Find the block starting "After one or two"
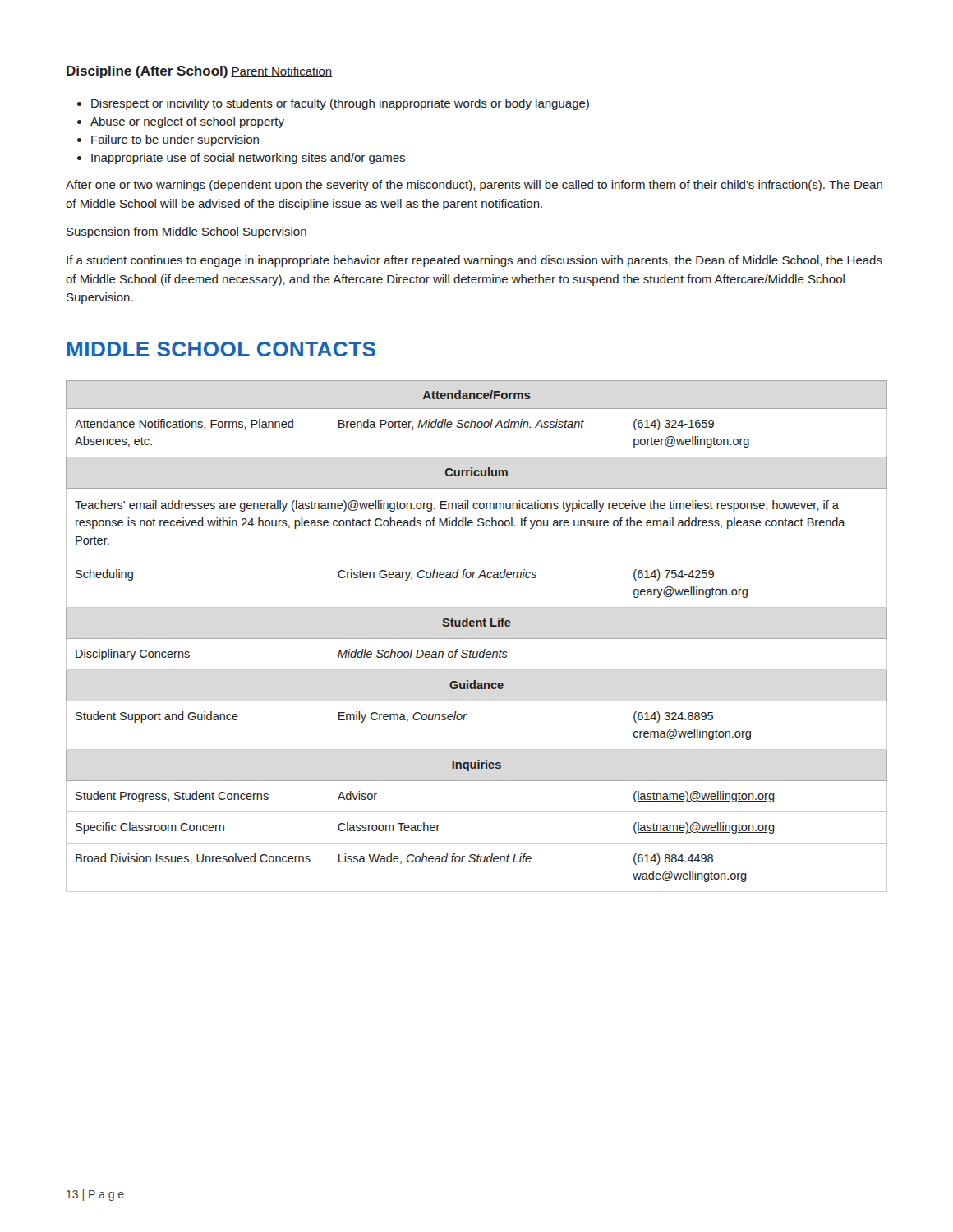The image size is (953, 1232). pyautogui.click(x=474, y=194)
